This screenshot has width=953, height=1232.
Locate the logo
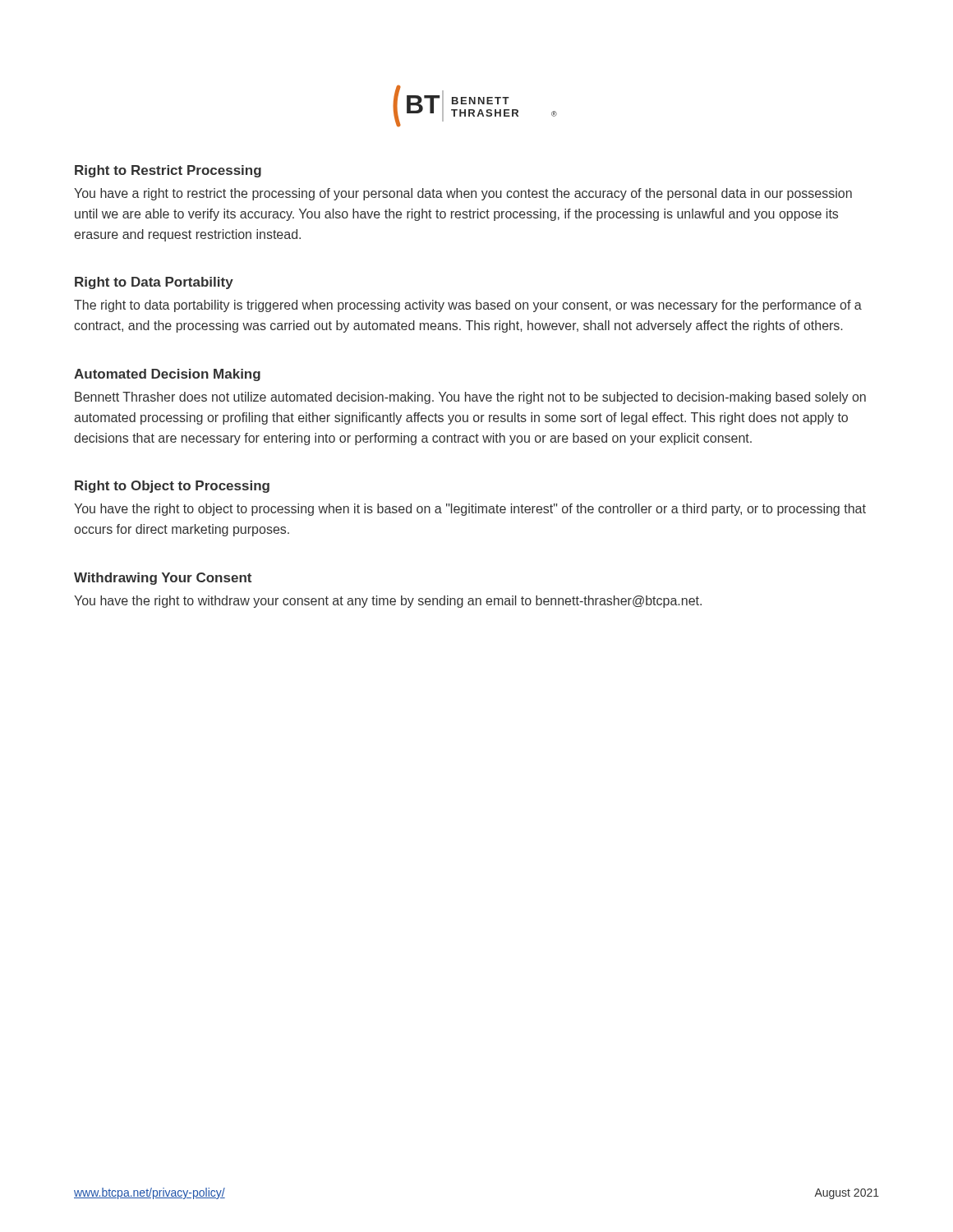pyautogui.click(x=476, y=108)
